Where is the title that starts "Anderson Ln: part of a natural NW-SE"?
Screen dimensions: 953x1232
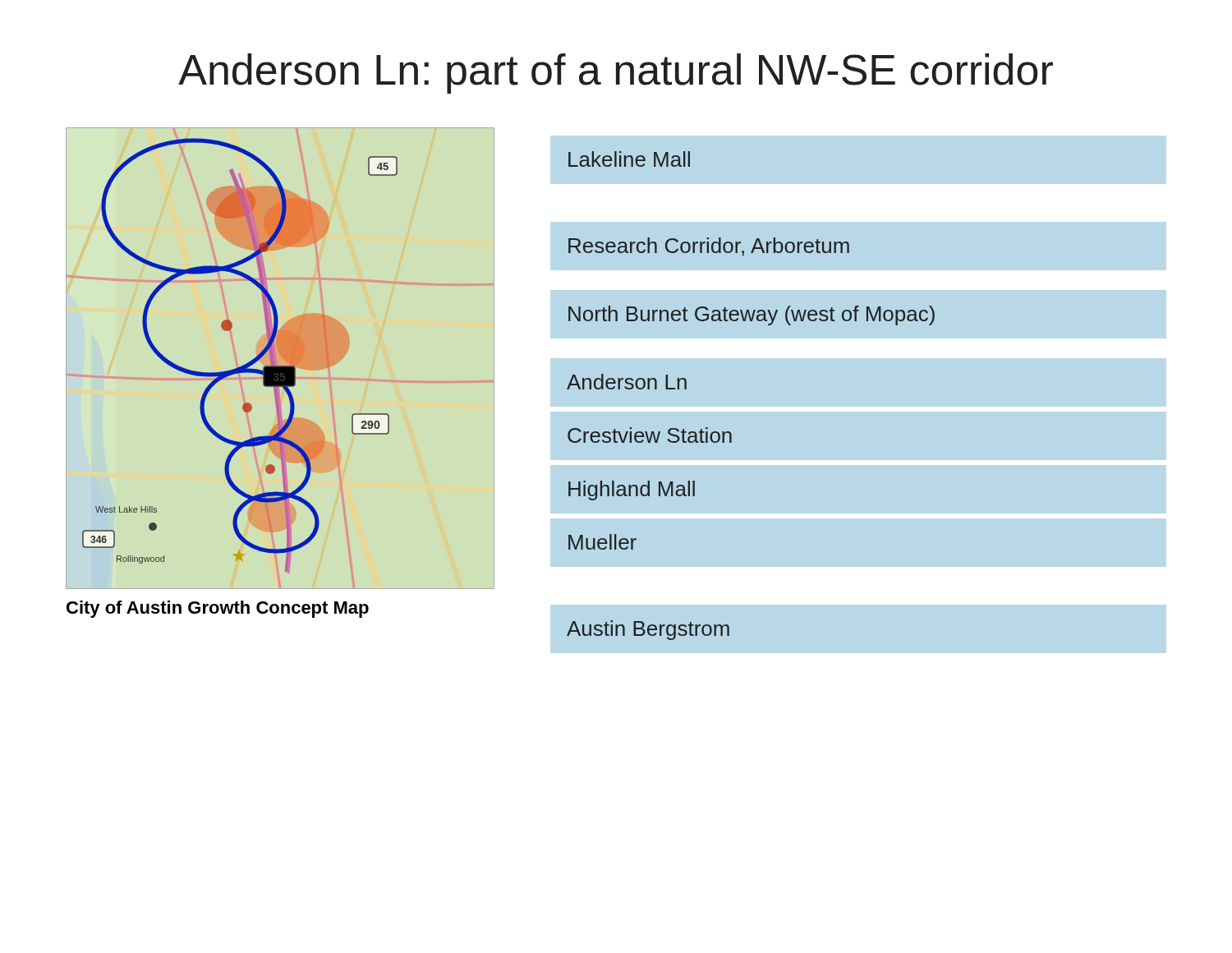pos(616,70)
